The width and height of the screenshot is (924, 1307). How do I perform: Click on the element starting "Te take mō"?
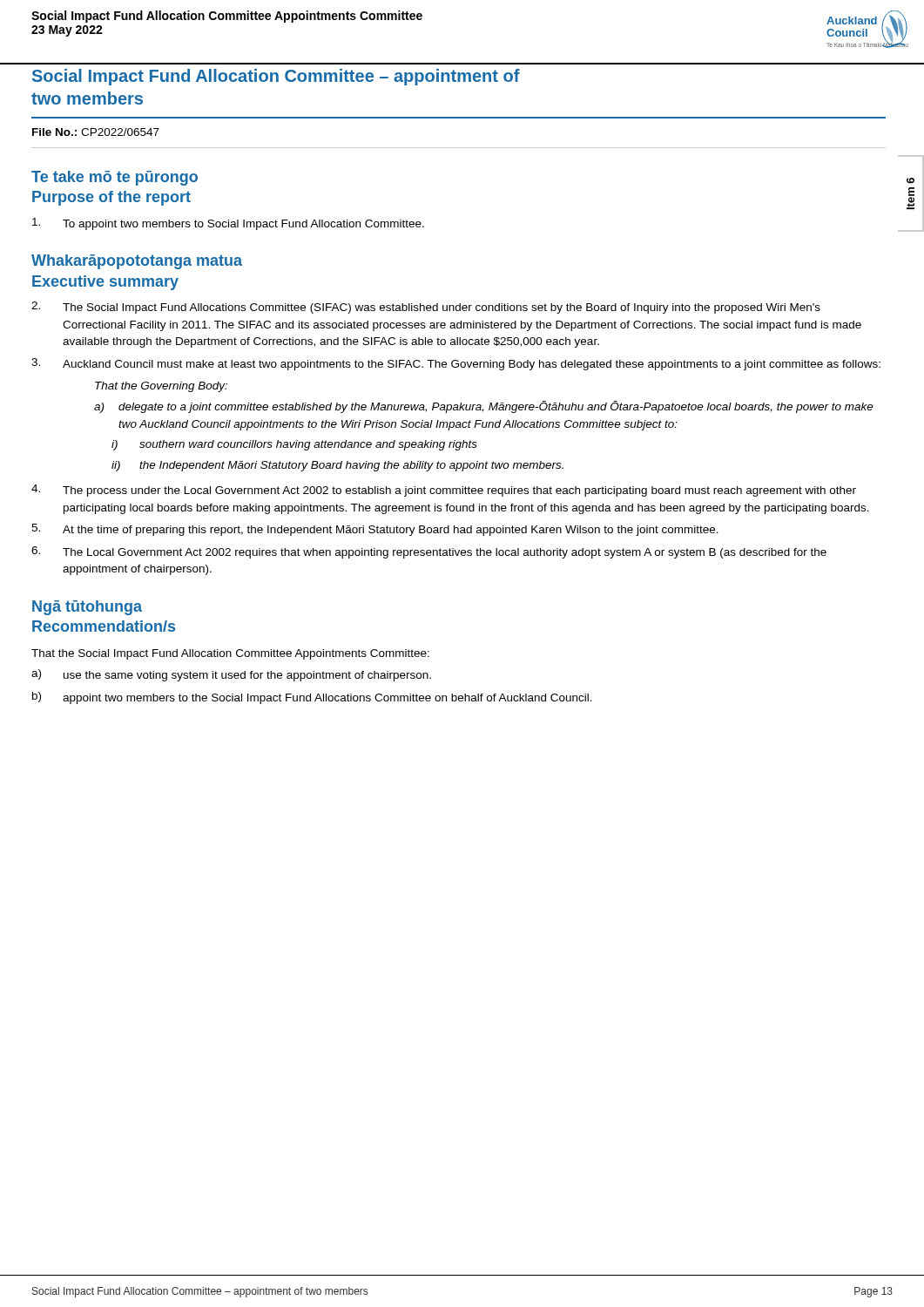tap(115, 178)
